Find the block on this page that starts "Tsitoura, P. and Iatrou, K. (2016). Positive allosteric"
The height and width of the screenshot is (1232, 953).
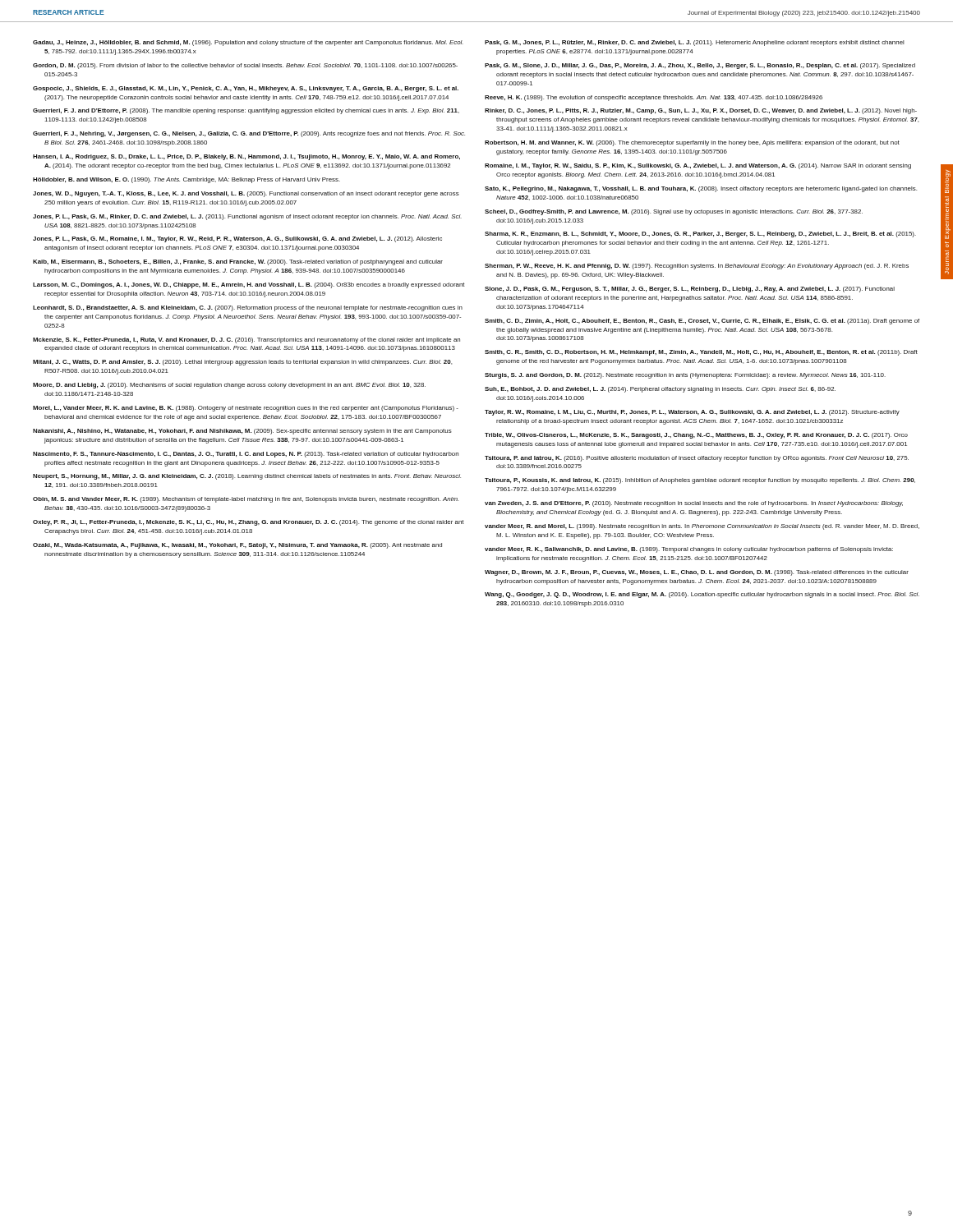697,462
